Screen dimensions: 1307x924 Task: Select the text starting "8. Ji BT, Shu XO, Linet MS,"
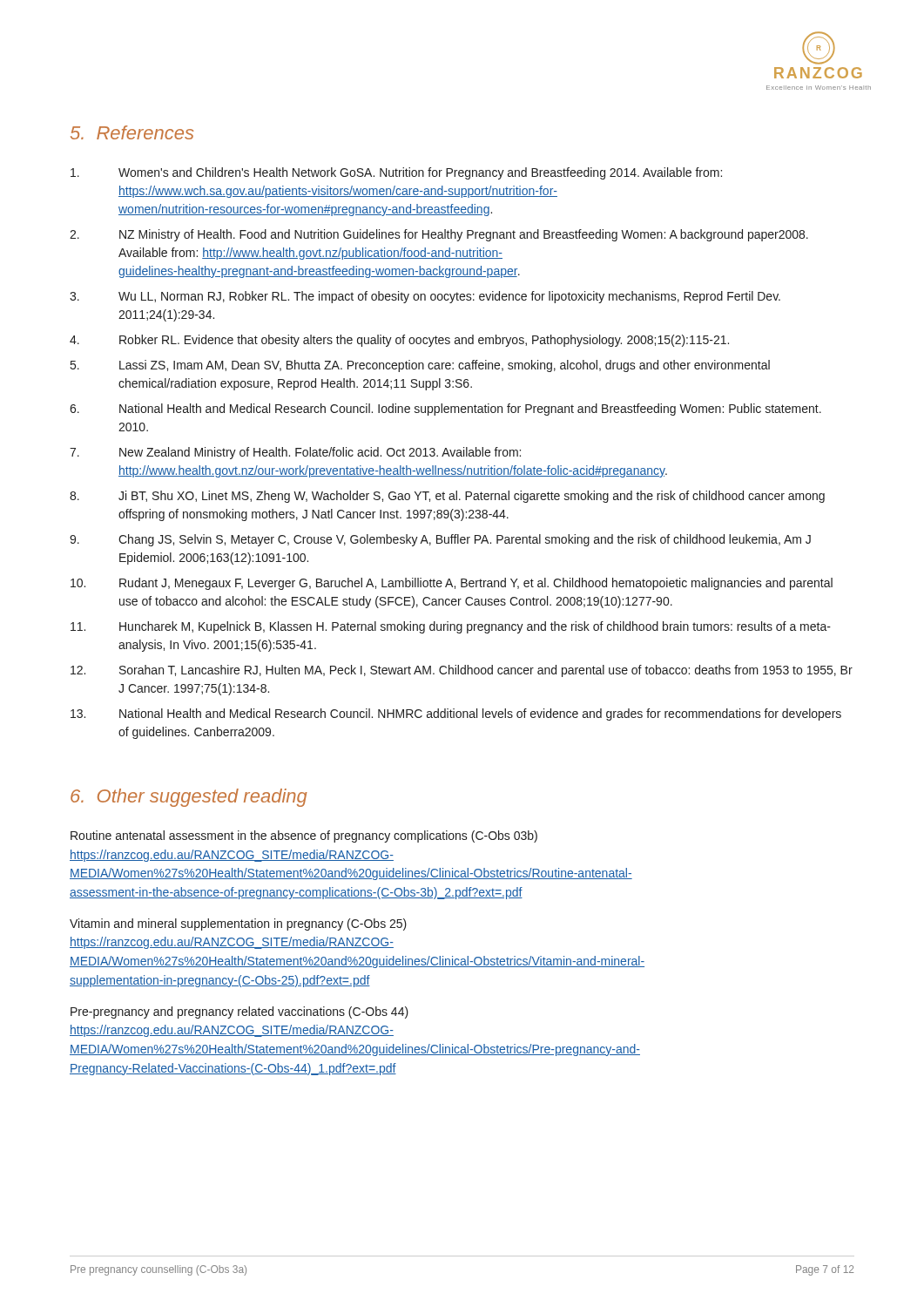462,505
